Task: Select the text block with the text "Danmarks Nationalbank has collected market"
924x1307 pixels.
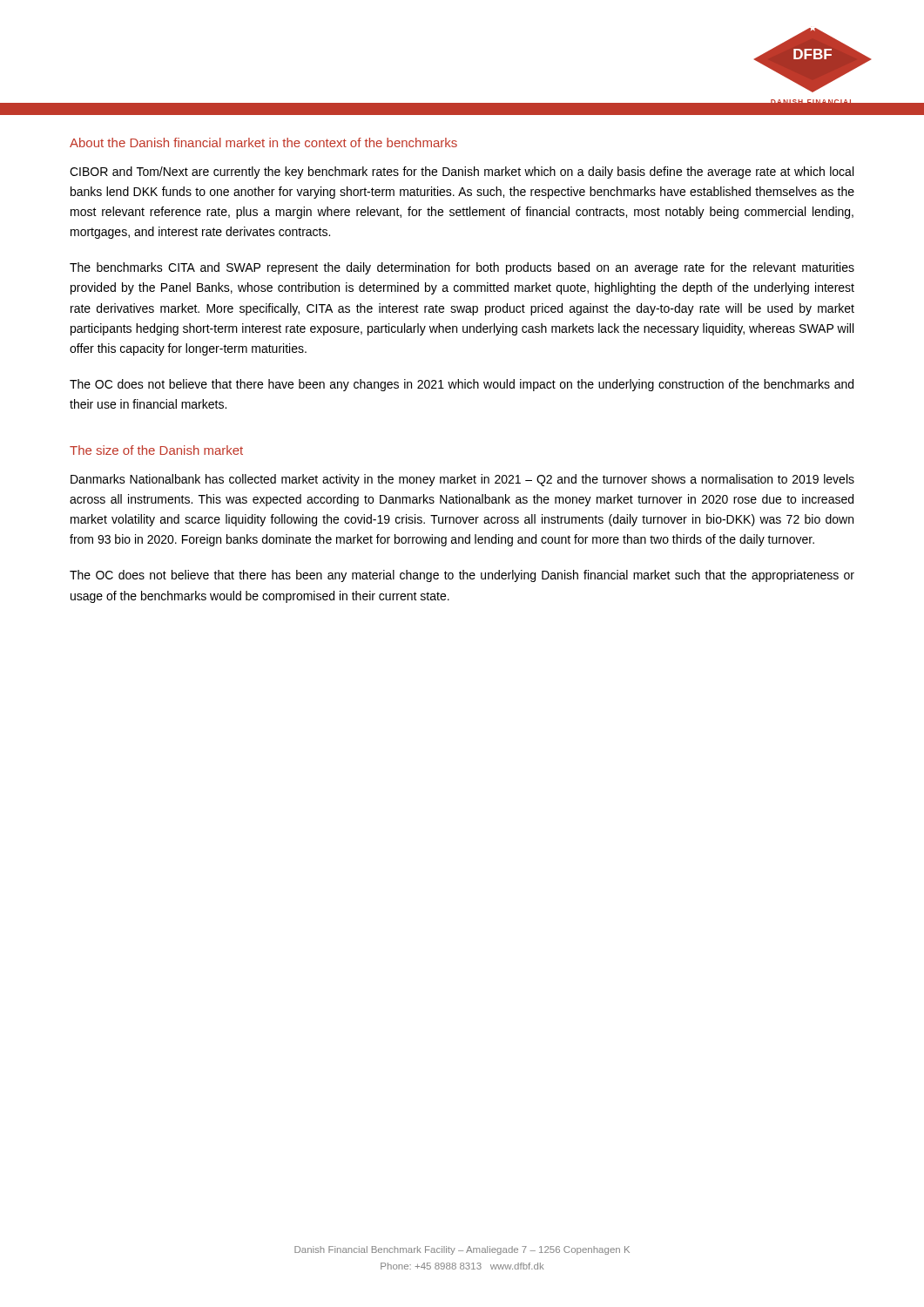Action: pyautogui.click(x=462, y=509)
